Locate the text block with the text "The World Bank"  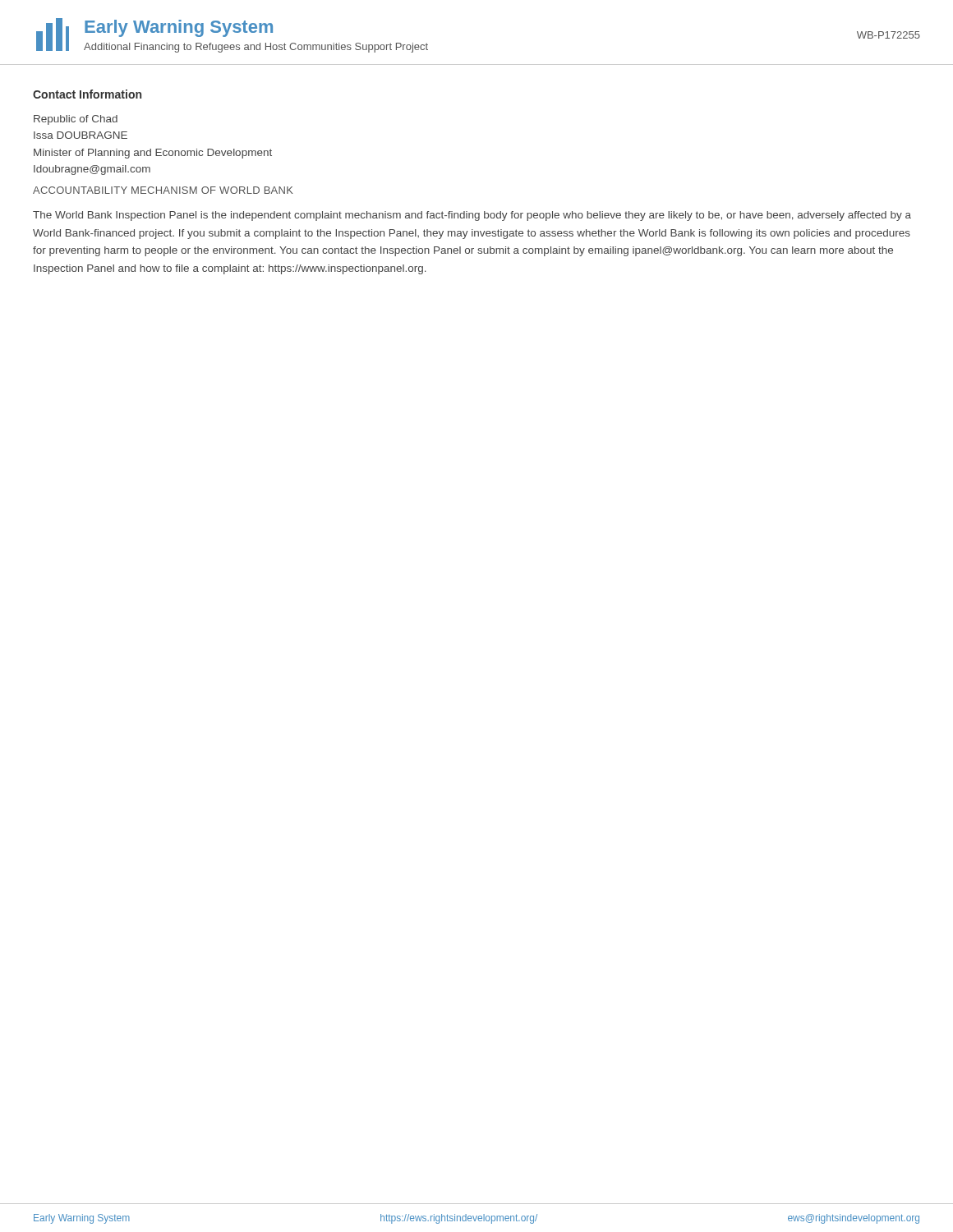pyautogui.click(x=472, y=241)
